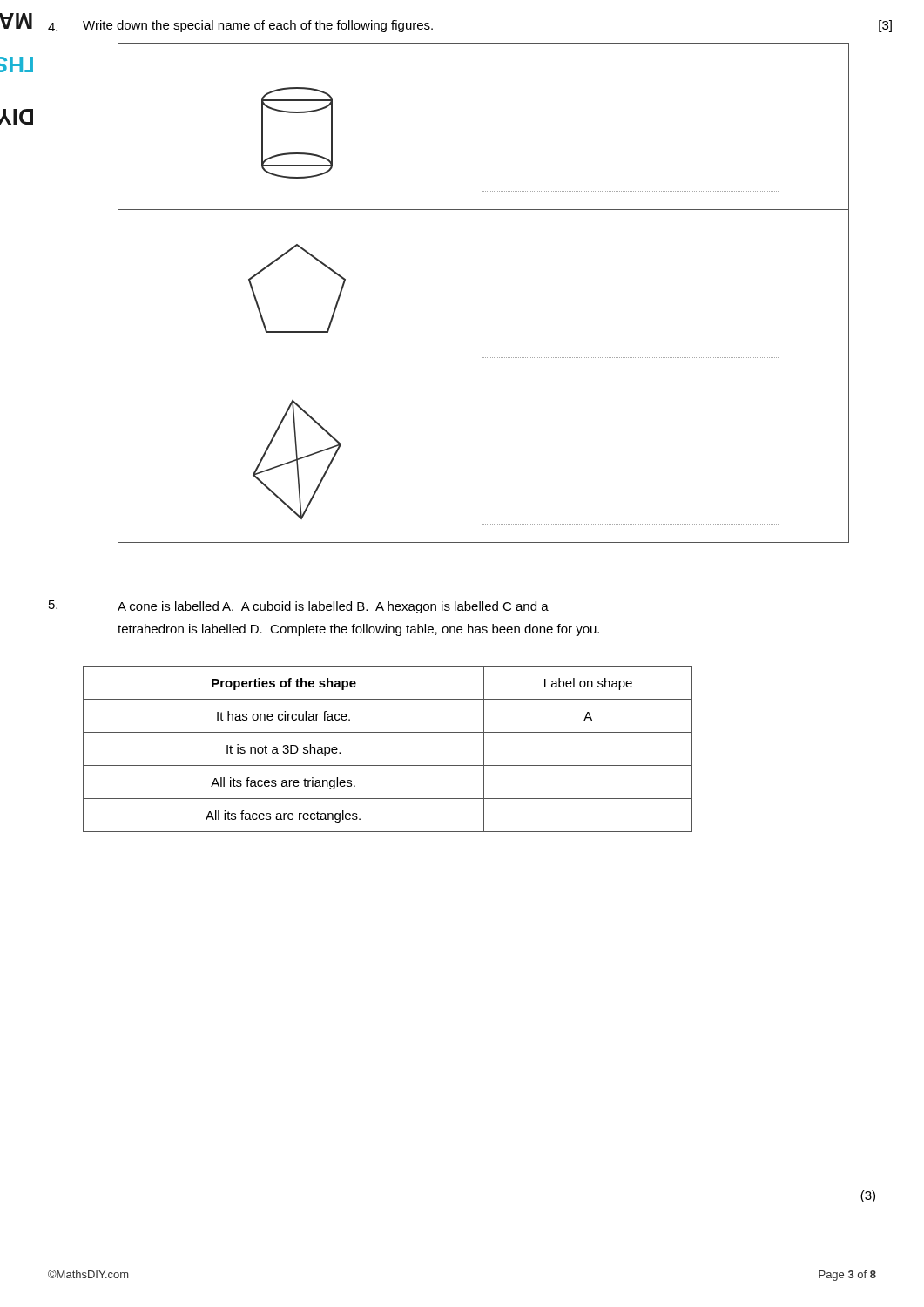924x1307 pixels.
Task: Select the illustration
Action: [x=488, y=293]
